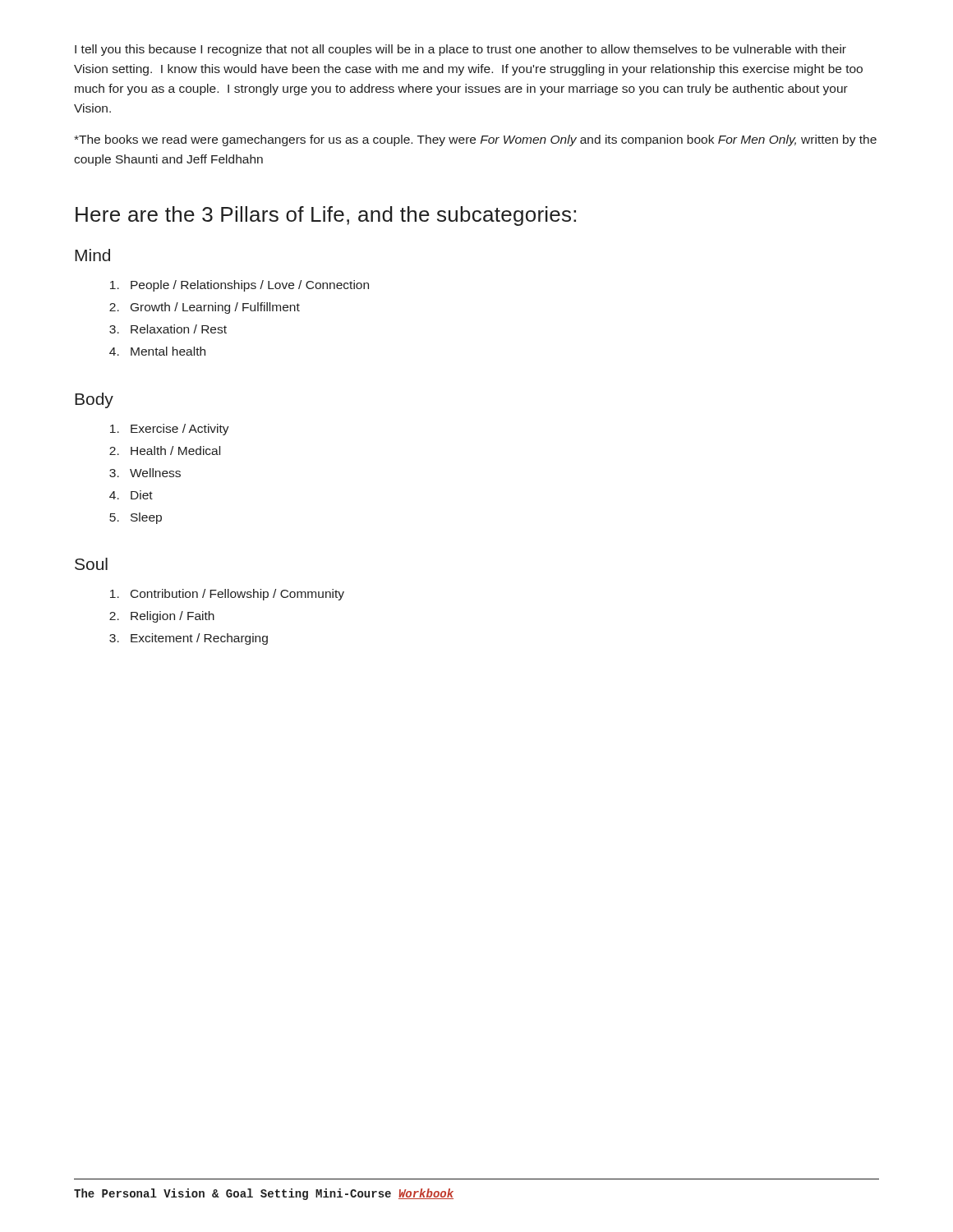Click on the list item containing "Growth / Learning / Fulfillment"
The height and width of the screenshot is (1232, 953).
[x=215, y=307]
